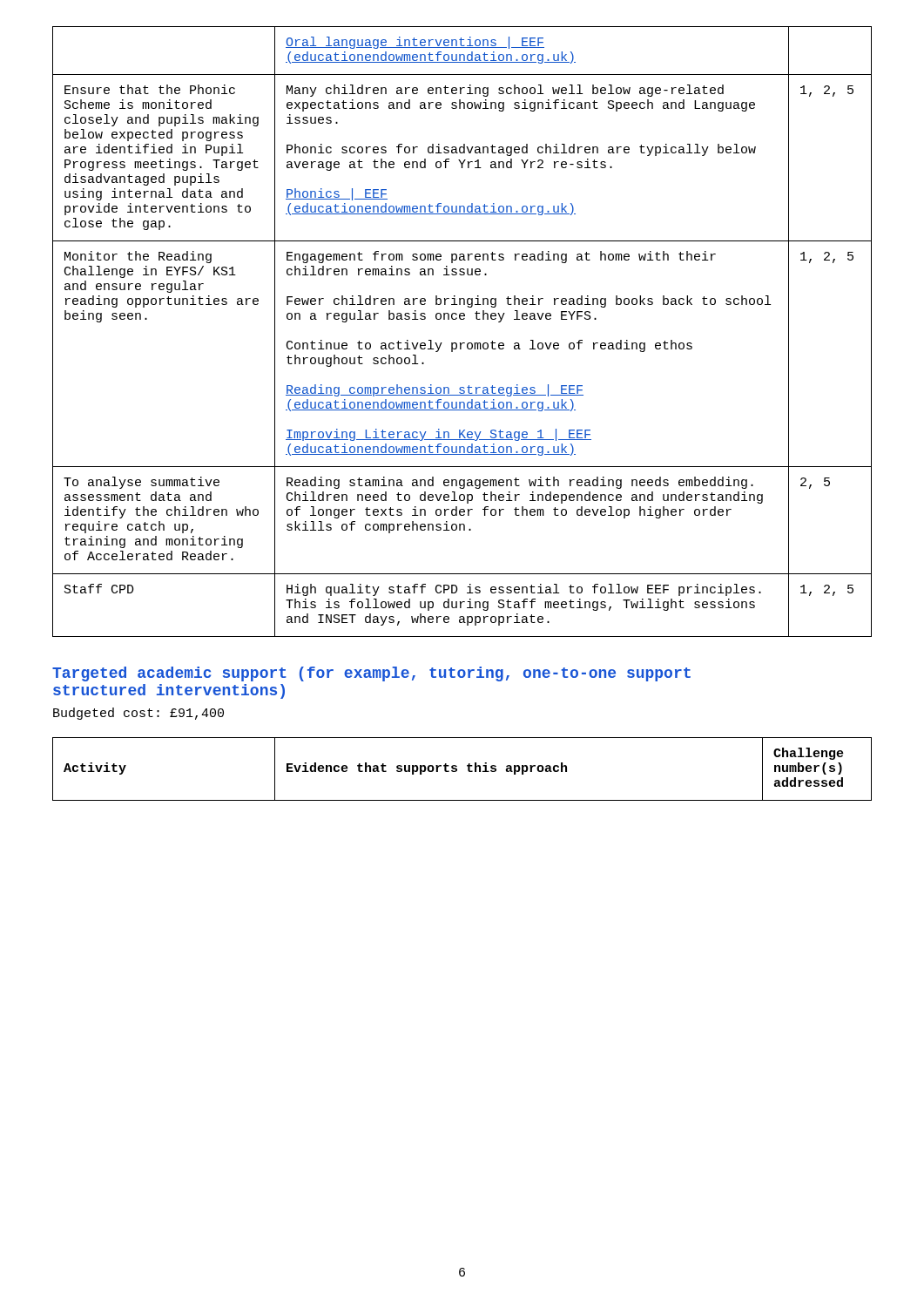Locate the table with the text "To analyse summative"

point(462,332)
